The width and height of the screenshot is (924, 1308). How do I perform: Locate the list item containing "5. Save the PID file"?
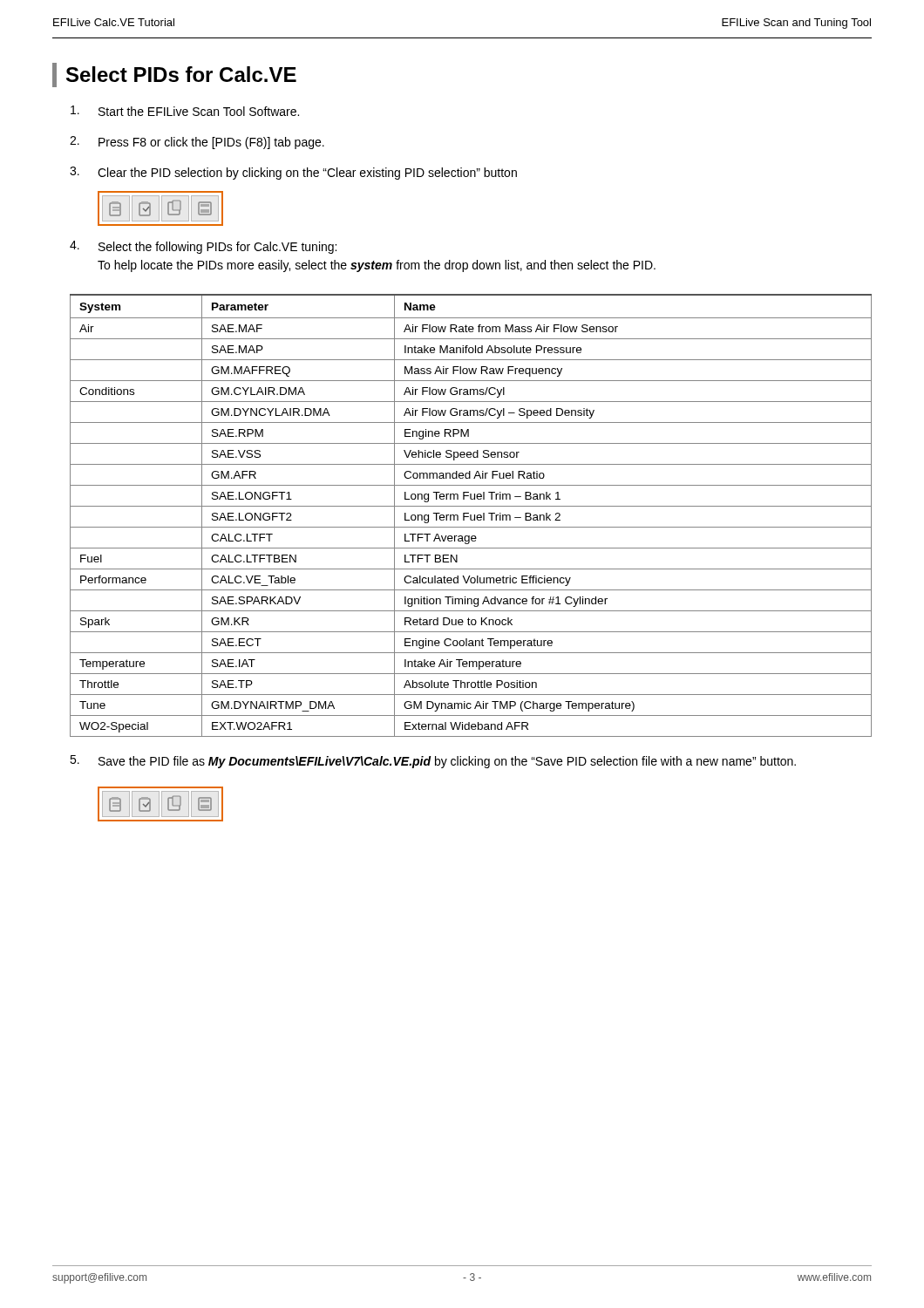pos(433,762)
